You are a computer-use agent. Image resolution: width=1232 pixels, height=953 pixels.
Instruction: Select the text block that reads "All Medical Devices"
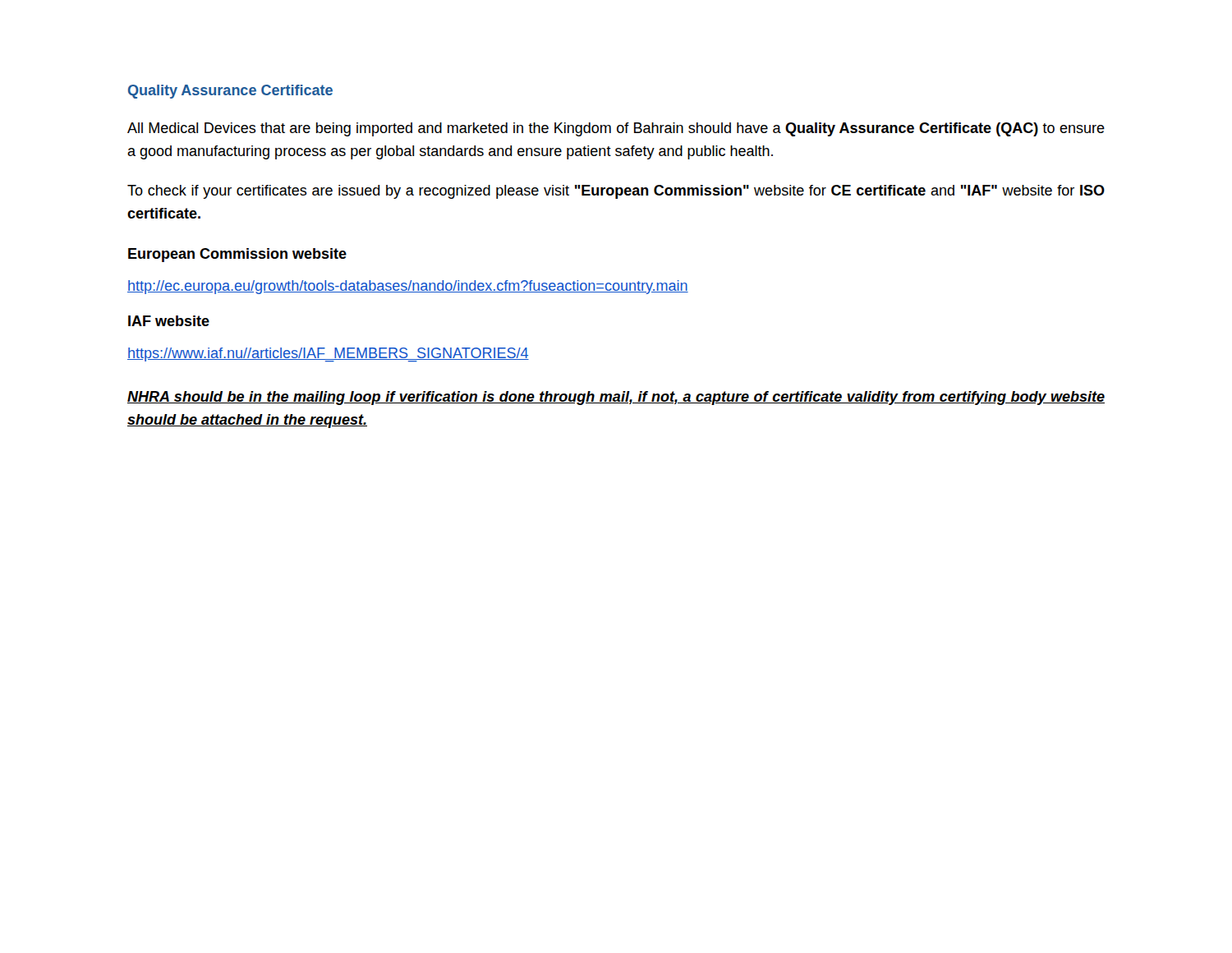[616, 140]
